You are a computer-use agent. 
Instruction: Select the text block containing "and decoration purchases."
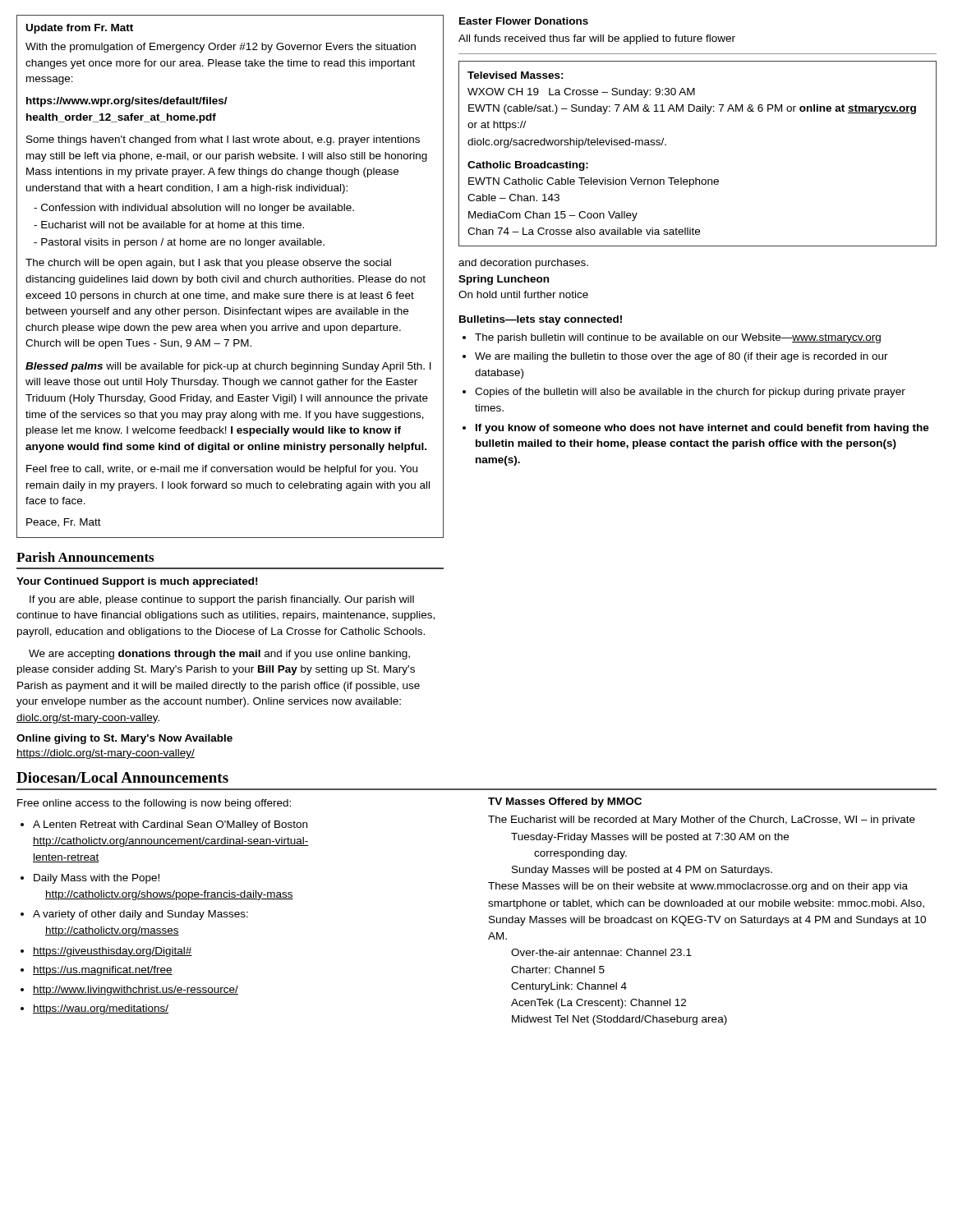click(x=524, y=278)
